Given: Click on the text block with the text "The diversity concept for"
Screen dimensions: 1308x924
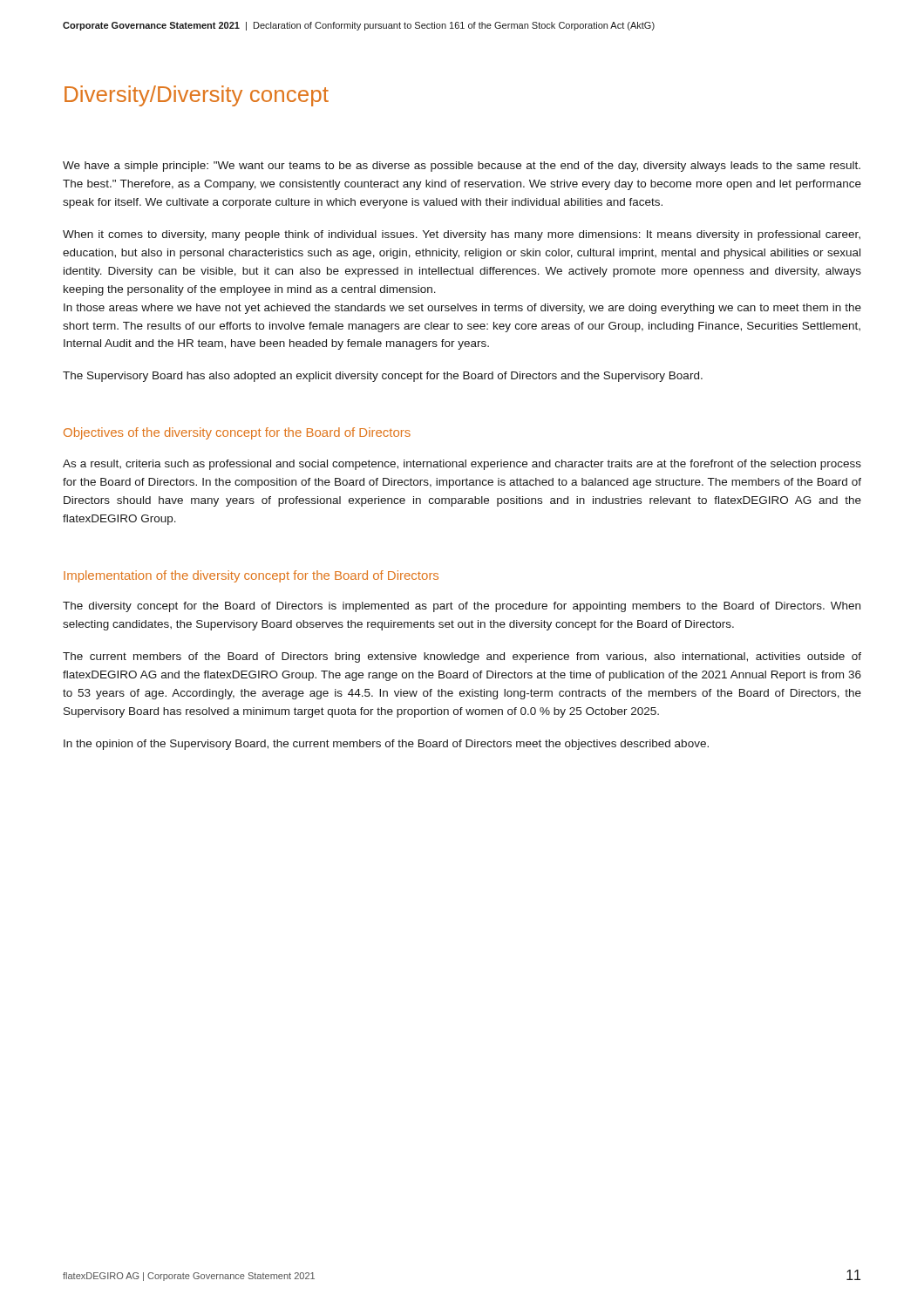Looking at the screenshot, I should point(462,615).
